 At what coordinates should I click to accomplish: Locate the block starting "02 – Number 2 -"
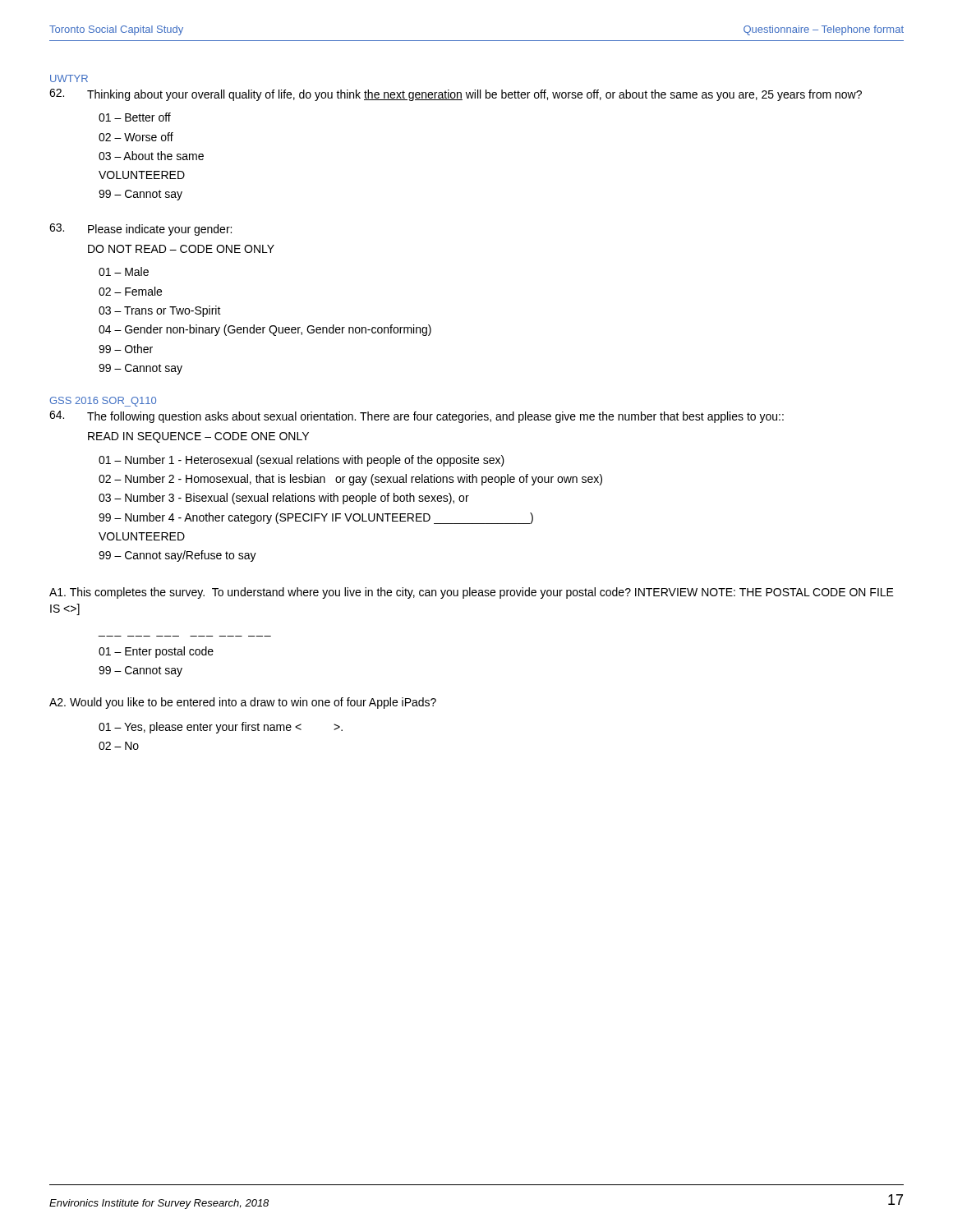[x=351, y=479]
